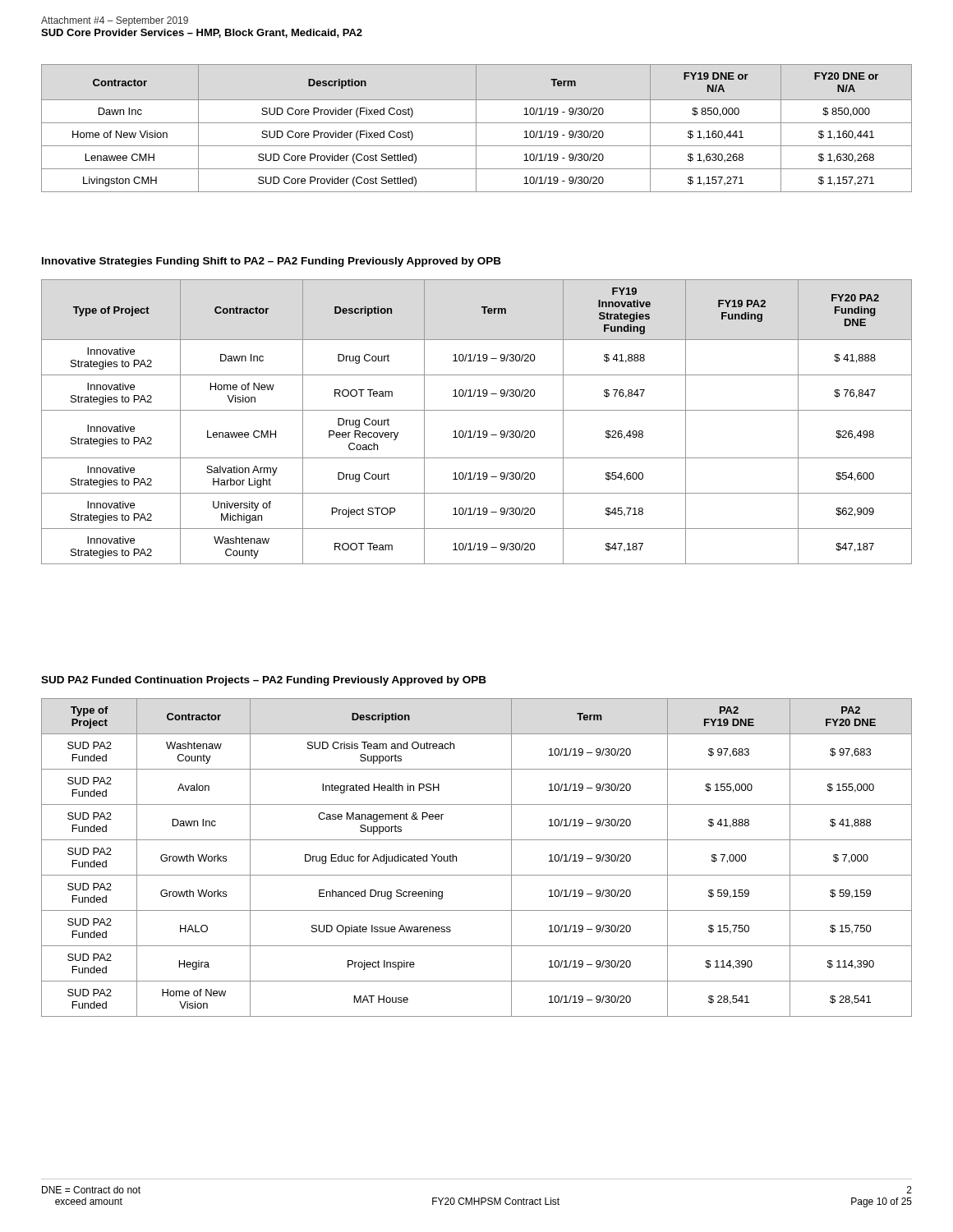953x1232 pixels.
Task: Locate the table with the text "$ 850,000"
Action: (x=476, y=128)
